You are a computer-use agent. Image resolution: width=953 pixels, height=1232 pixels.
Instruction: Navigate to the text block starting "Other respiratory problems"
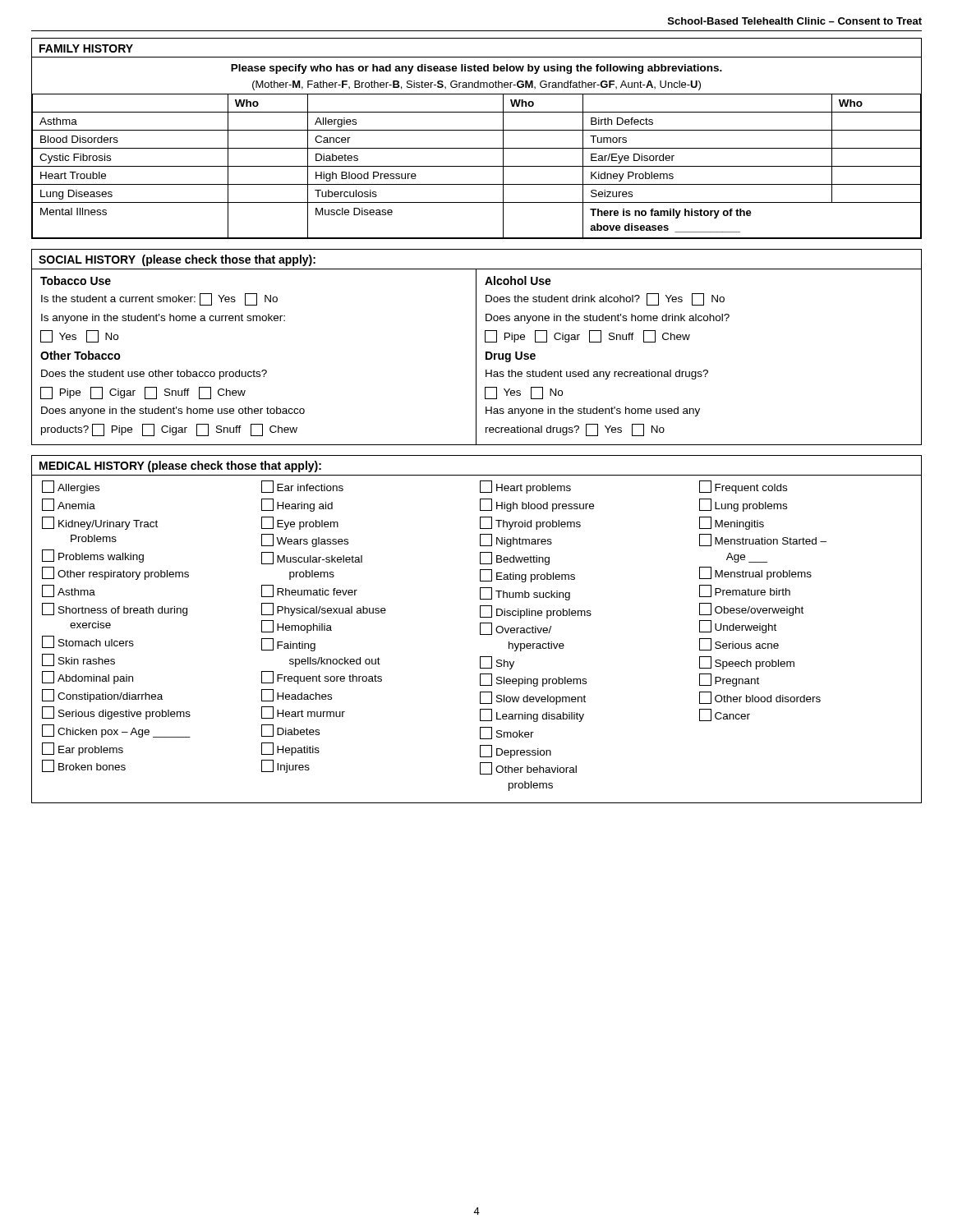[x=116, y=574]
